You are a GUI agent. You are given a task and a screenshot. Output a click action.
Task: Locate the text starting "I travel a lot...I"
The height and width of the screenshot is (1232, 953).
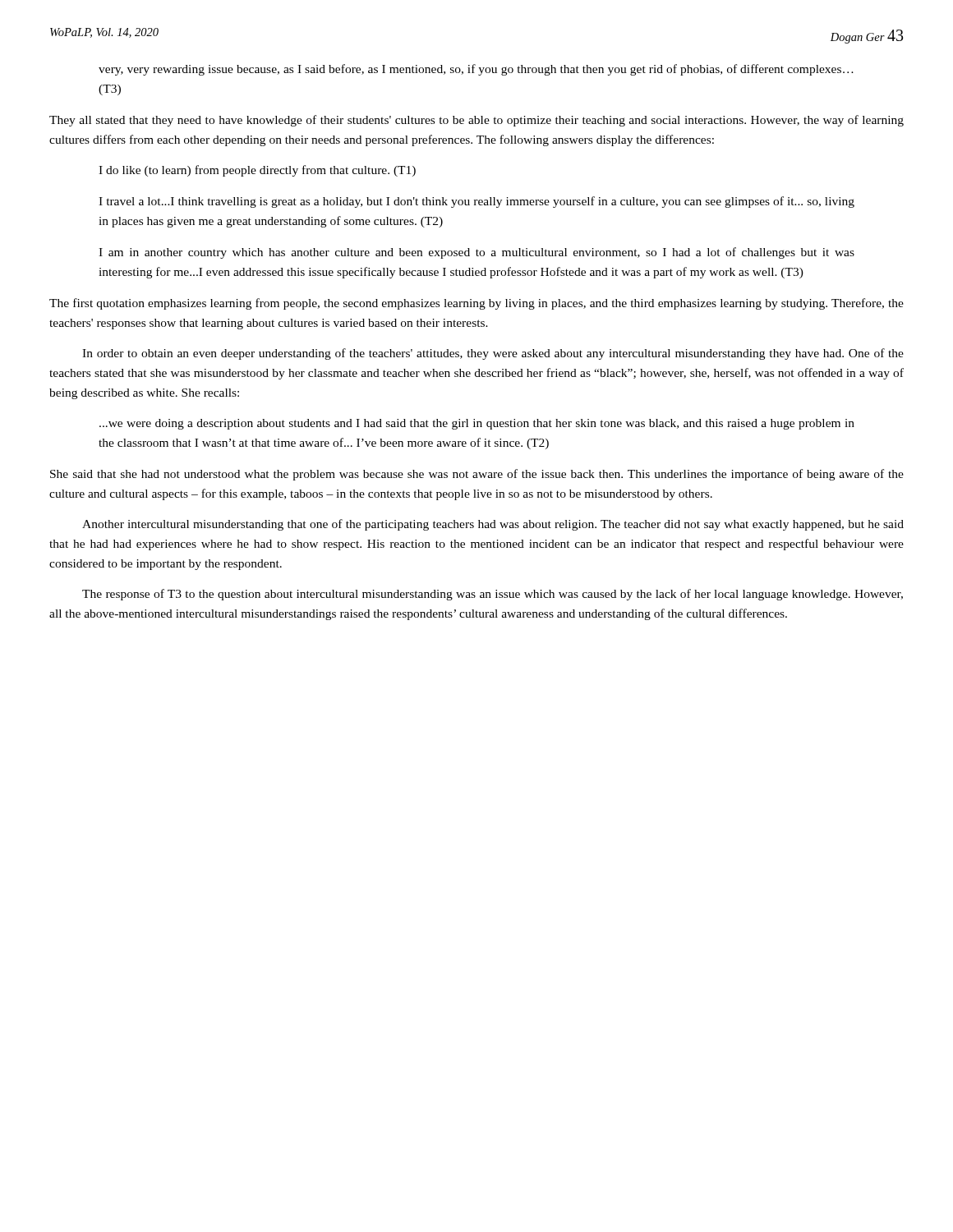click(x=476, y=211)
